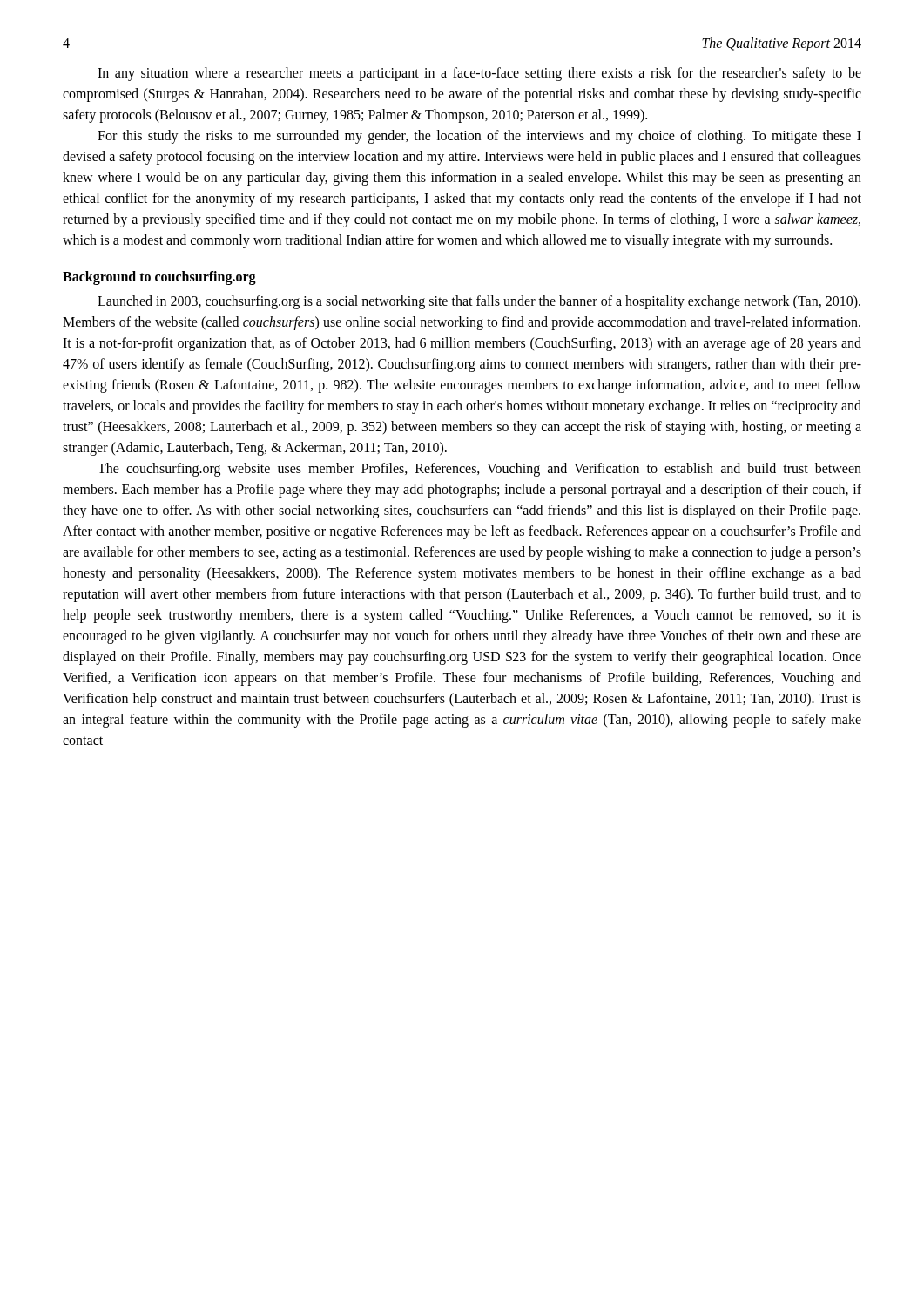The width and height of the screenshot is (924, 1307).
Task: Click the passage that begins "The couchsurfing.org website uses member Profiles,"
Action: coord(462,605)
